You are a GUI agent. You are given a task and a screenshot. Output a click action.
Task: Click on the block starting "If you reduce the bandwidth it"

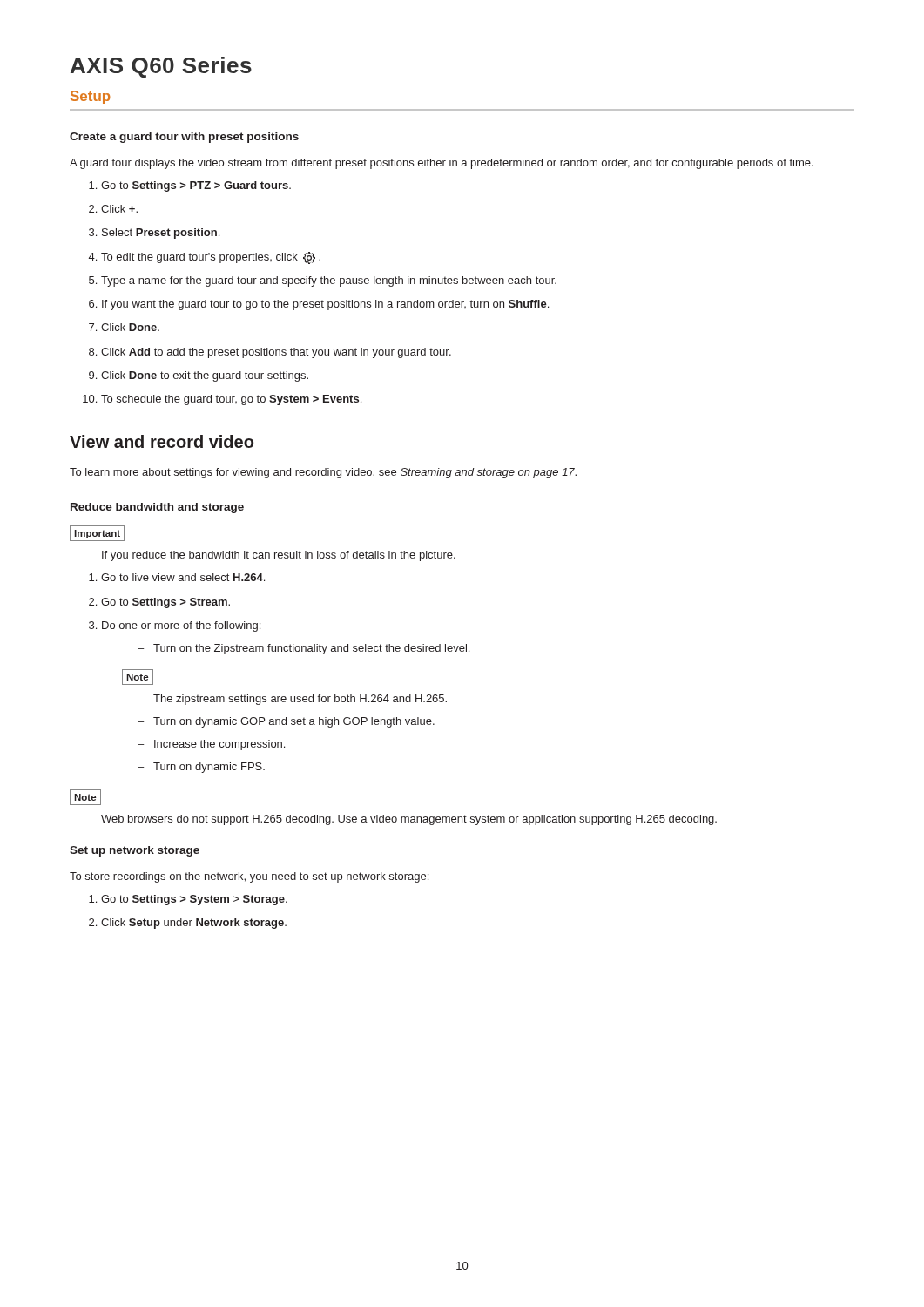(279, 556)
